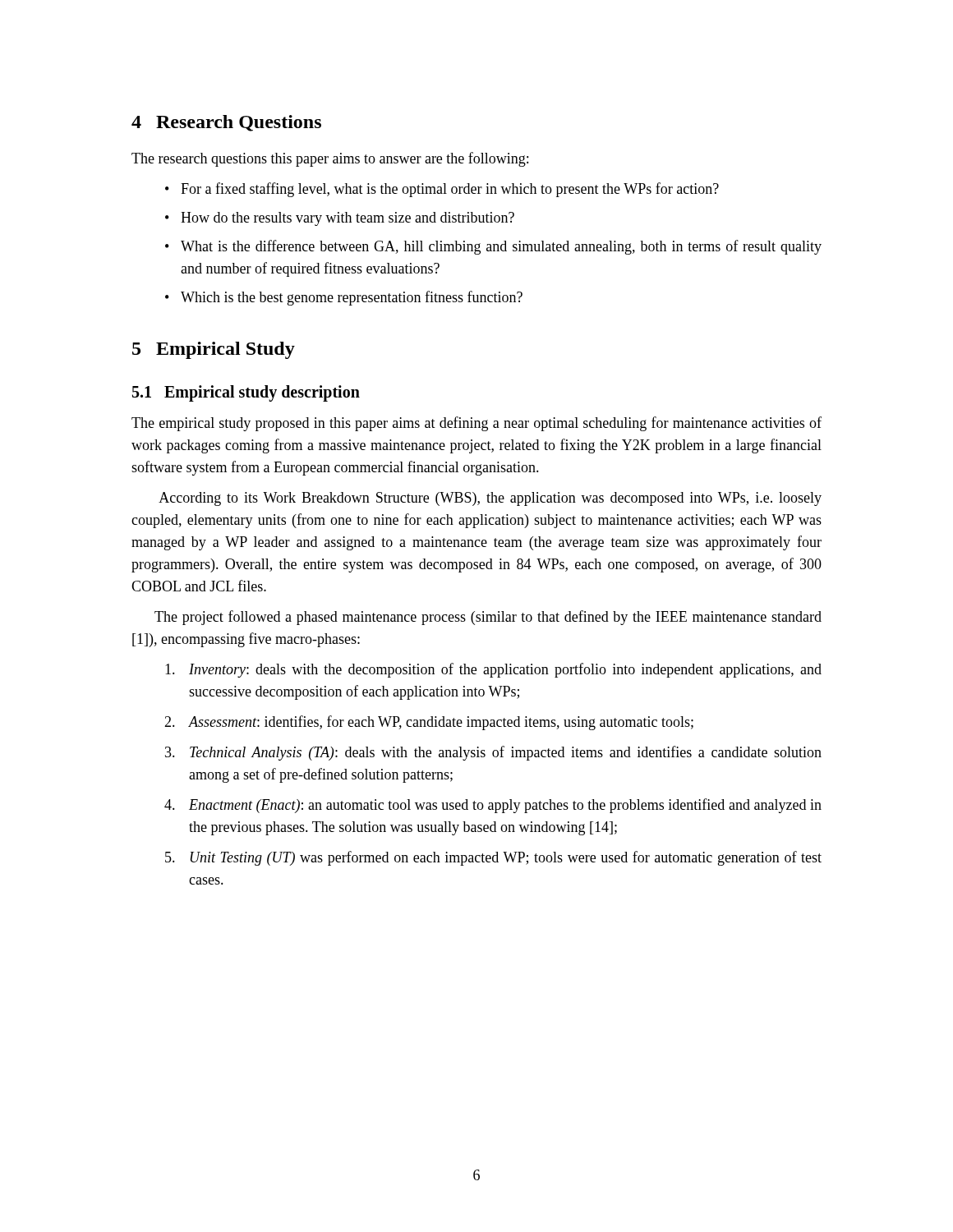Select the passage starting "According to its Work Breakdown"
Screen dimensions: 1232x953
(x=476, y=542)
